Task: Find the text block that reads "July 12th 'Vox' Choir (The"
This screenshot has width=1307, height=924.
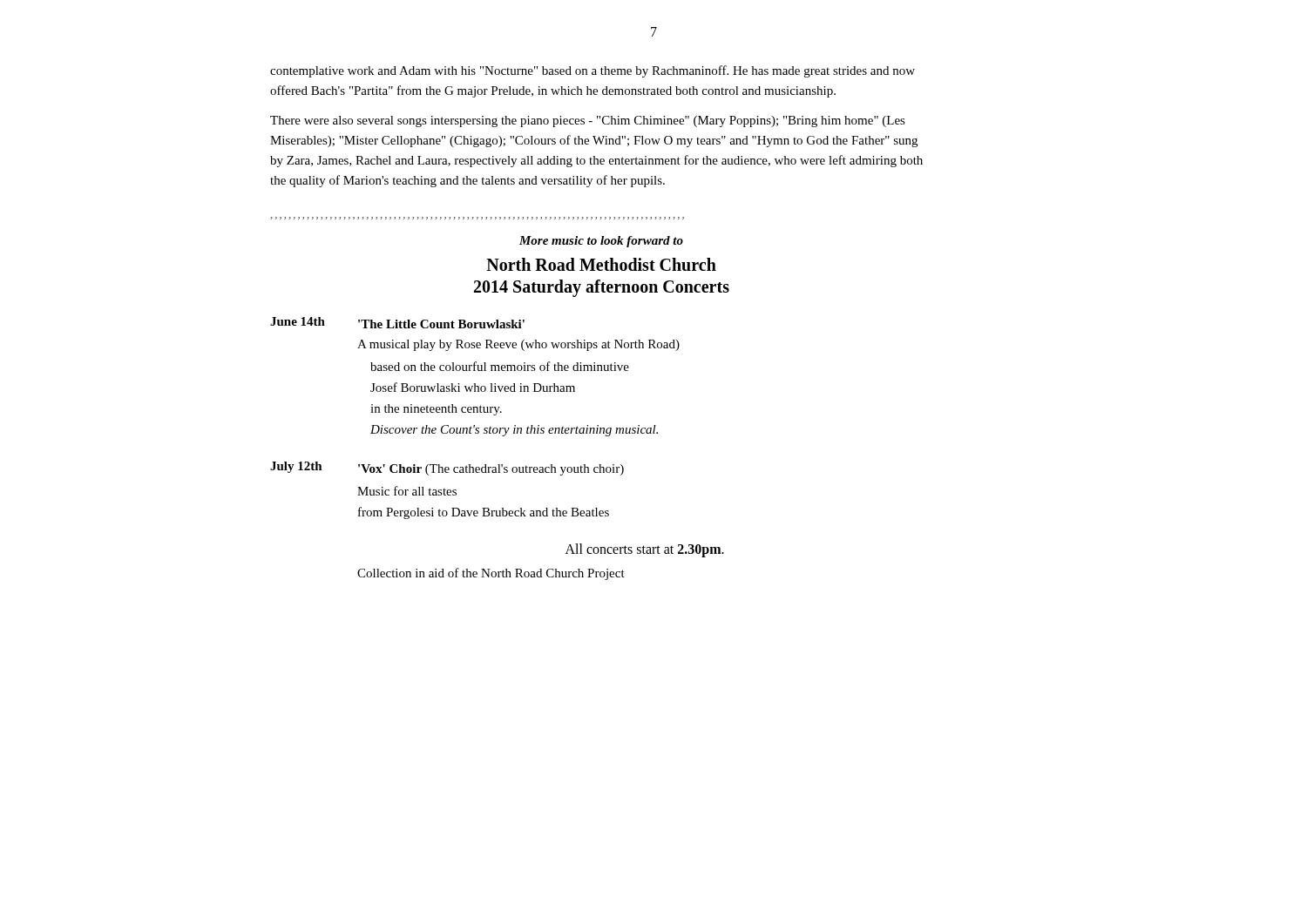Action: click(x=447, y=469)
